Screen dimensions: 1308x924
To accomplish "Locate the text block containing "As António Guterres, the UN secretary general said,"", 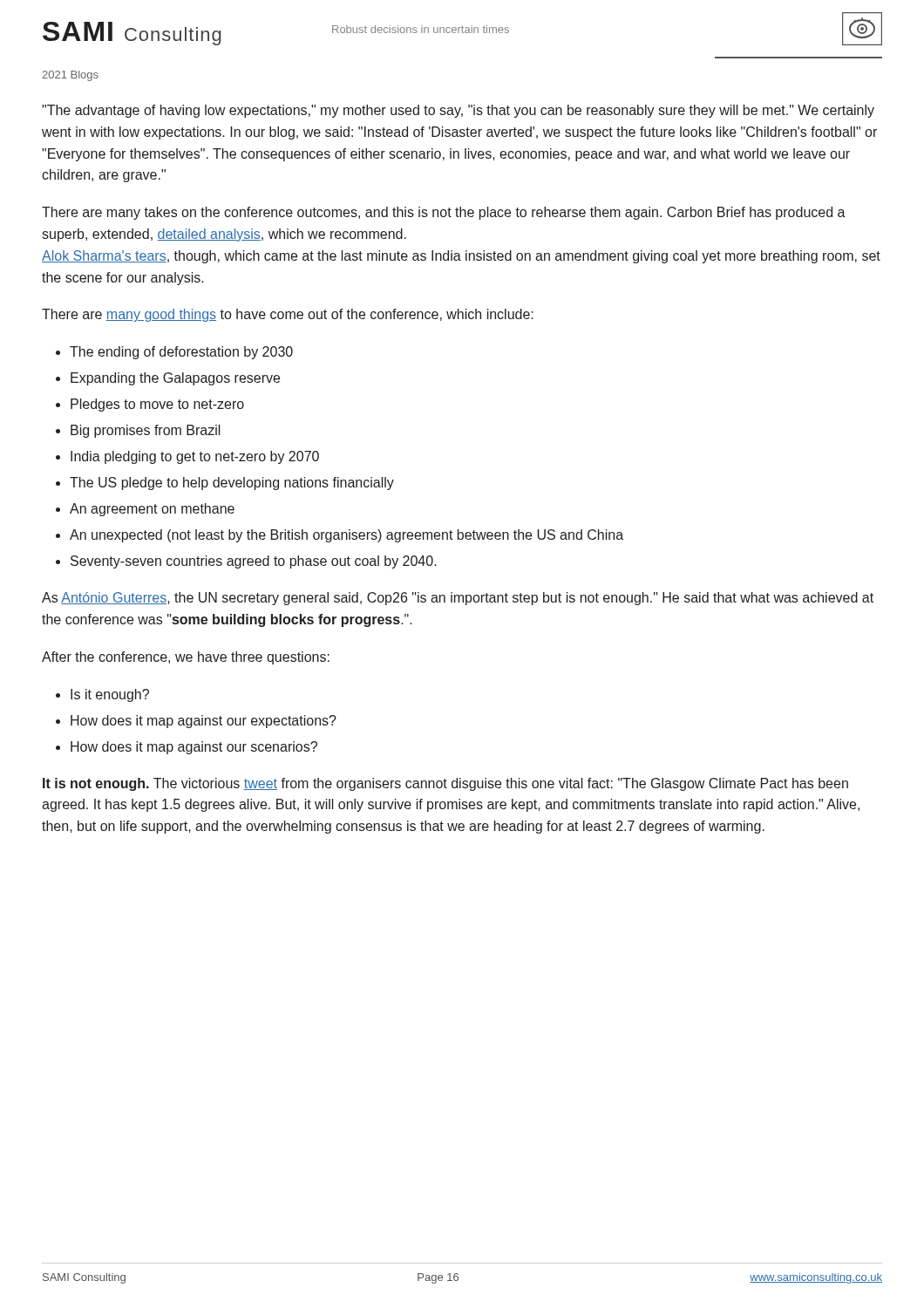I will click(x=462, y=609).
